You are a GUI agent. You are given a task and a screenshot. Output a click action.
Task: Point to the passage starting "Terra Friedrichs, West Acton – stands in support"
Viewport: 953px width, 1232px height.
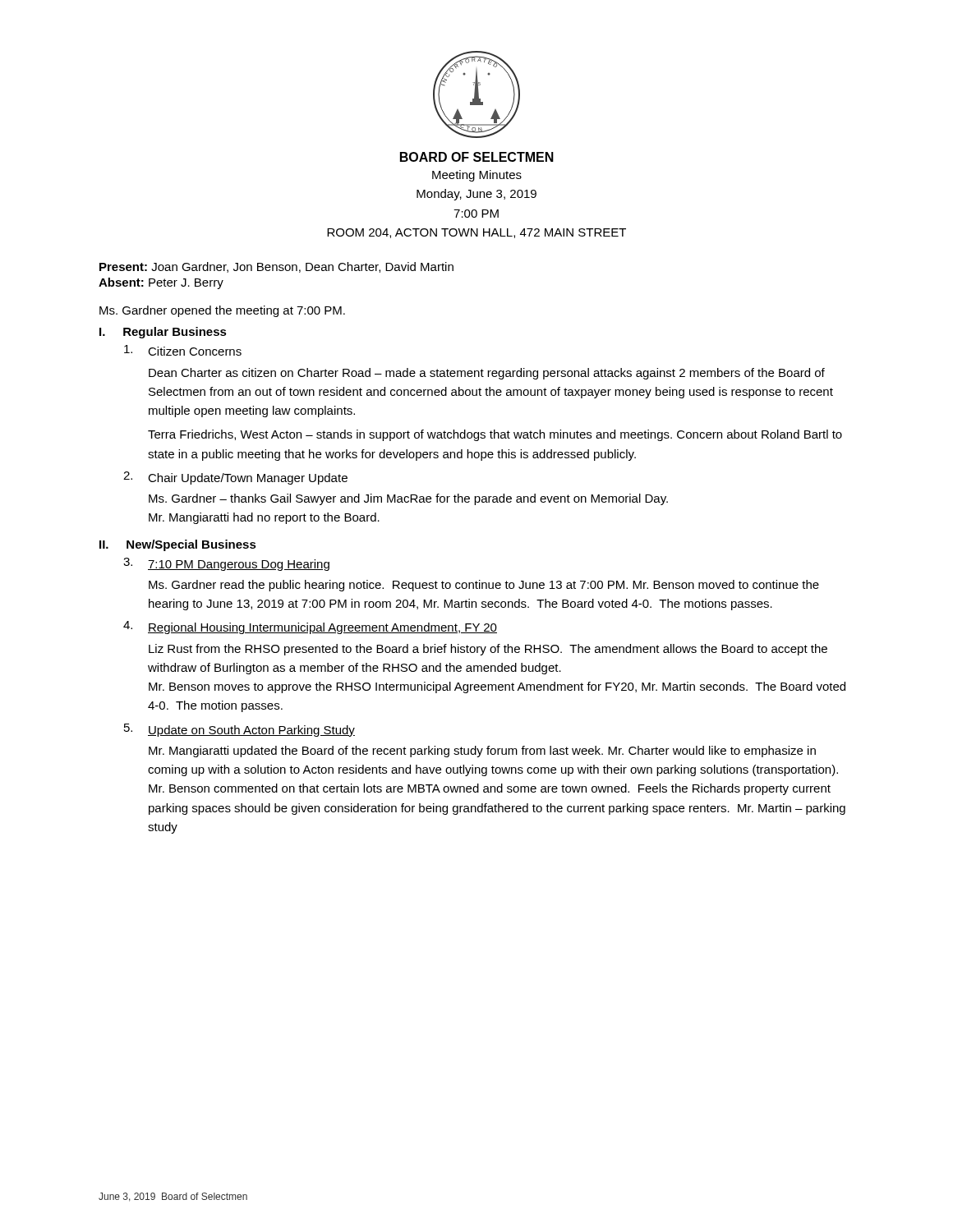(495, 444)
